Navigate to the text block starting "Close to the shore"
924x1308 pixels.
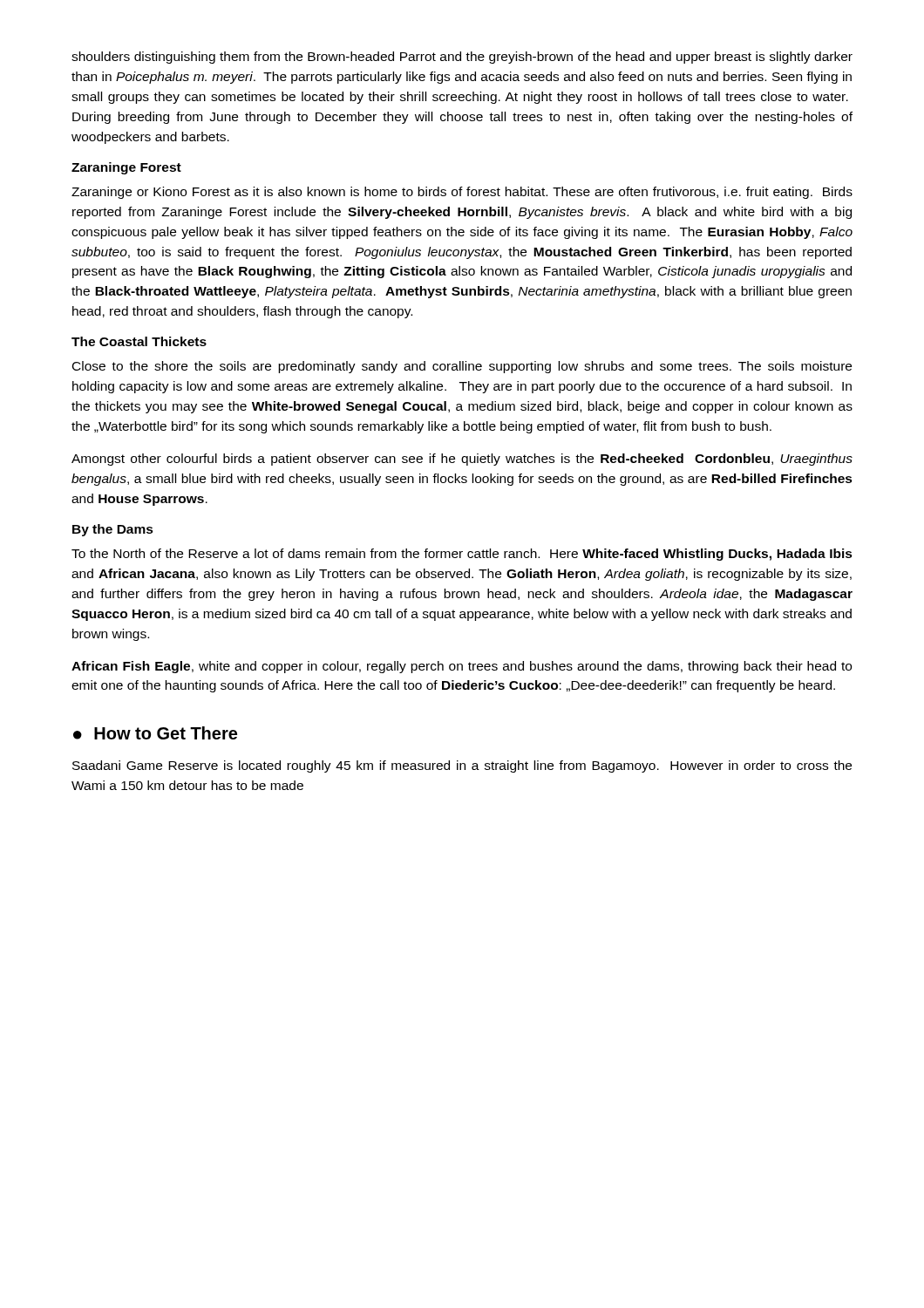462,396
